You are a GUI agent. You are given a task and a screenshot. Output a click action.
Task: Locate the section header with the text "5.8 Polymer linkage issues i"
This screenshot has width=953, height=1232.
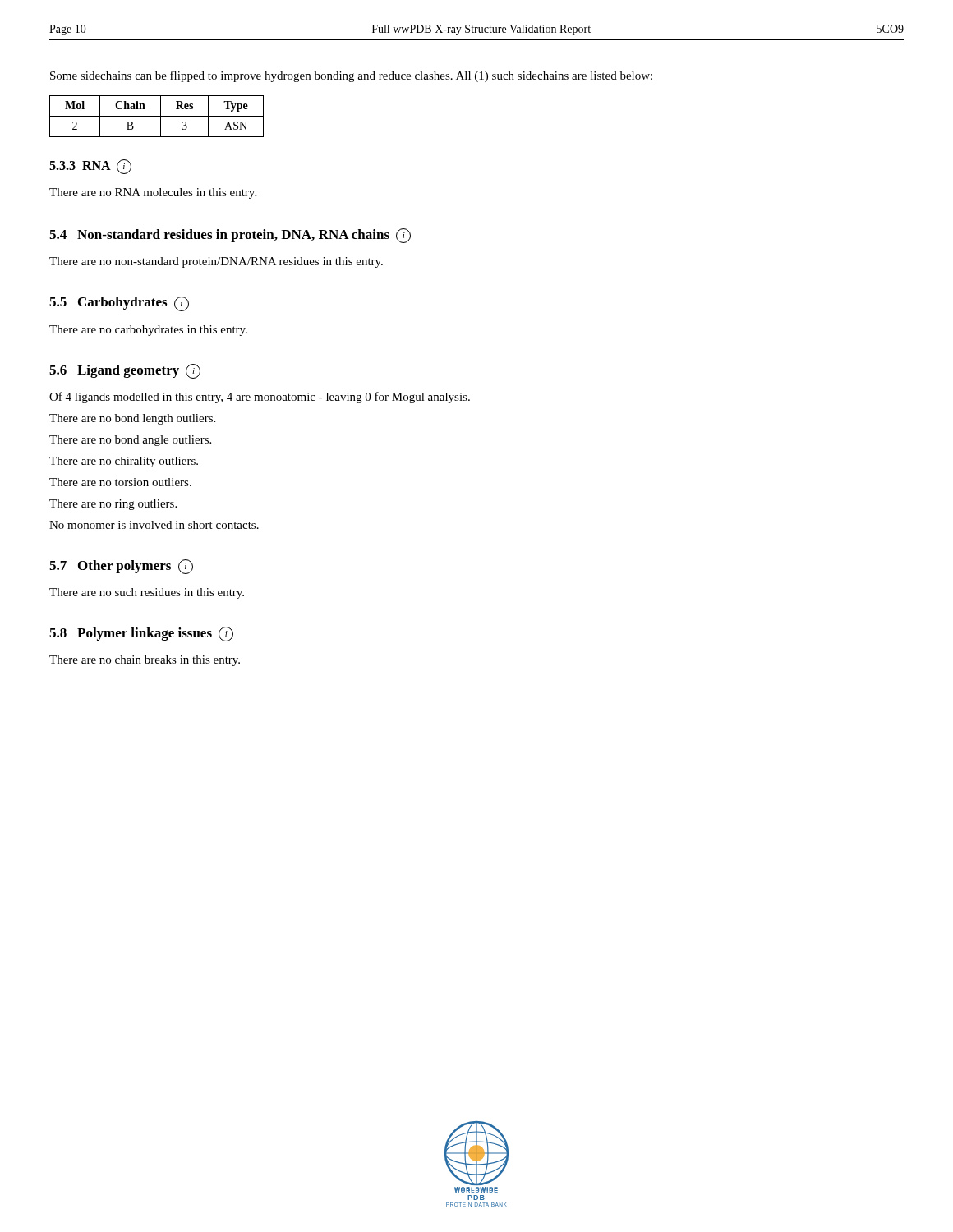pyautogui.click(x=141, y=633)
